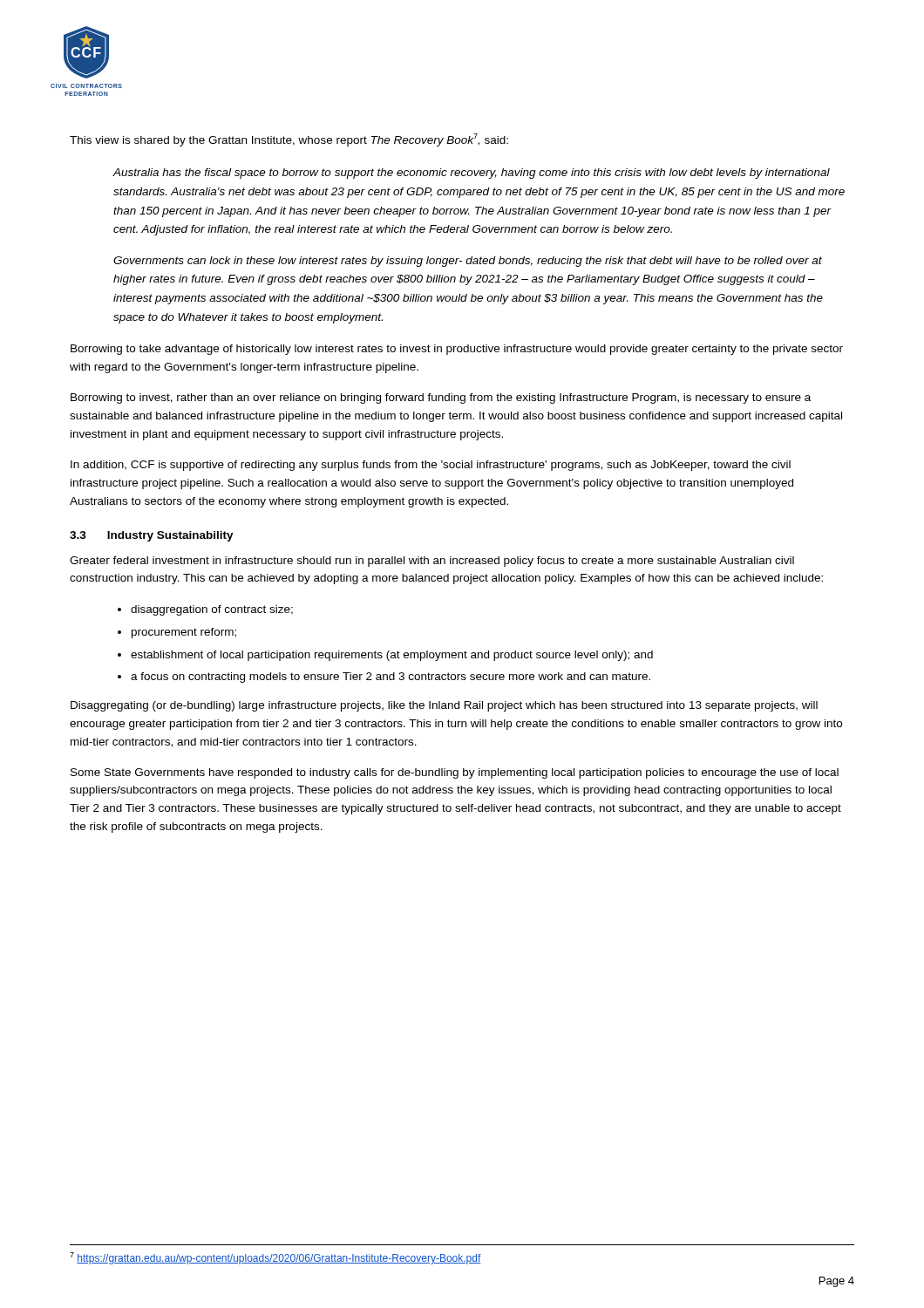Select the block starting "a focus on contracting models to ensure Tier"
The image size is (924, 1308).
tap(391, 676)
